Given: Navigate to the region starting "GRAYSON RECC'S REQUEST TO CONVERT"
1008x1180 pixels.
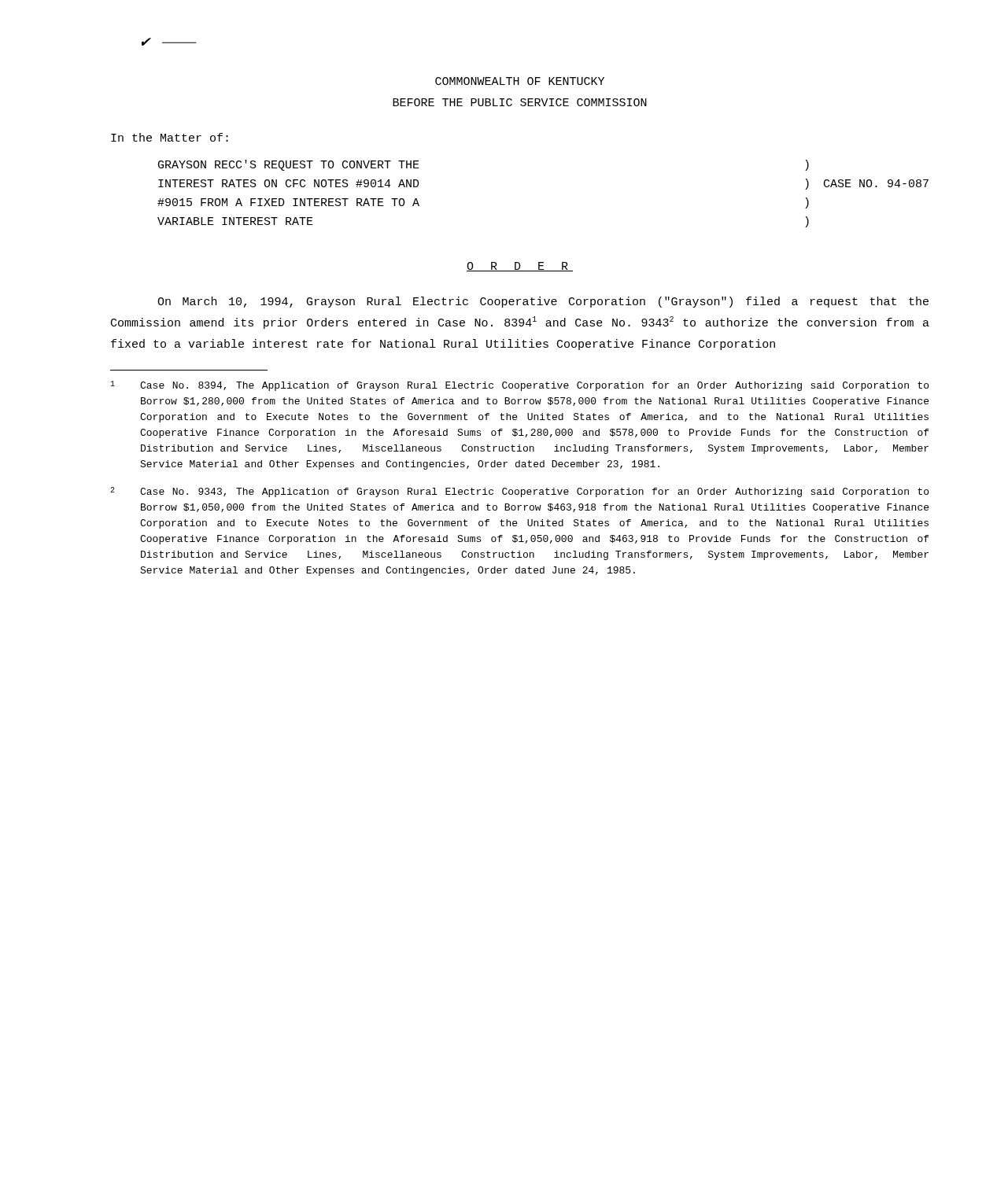Looking at the screenshot, I should pos(287,165).
